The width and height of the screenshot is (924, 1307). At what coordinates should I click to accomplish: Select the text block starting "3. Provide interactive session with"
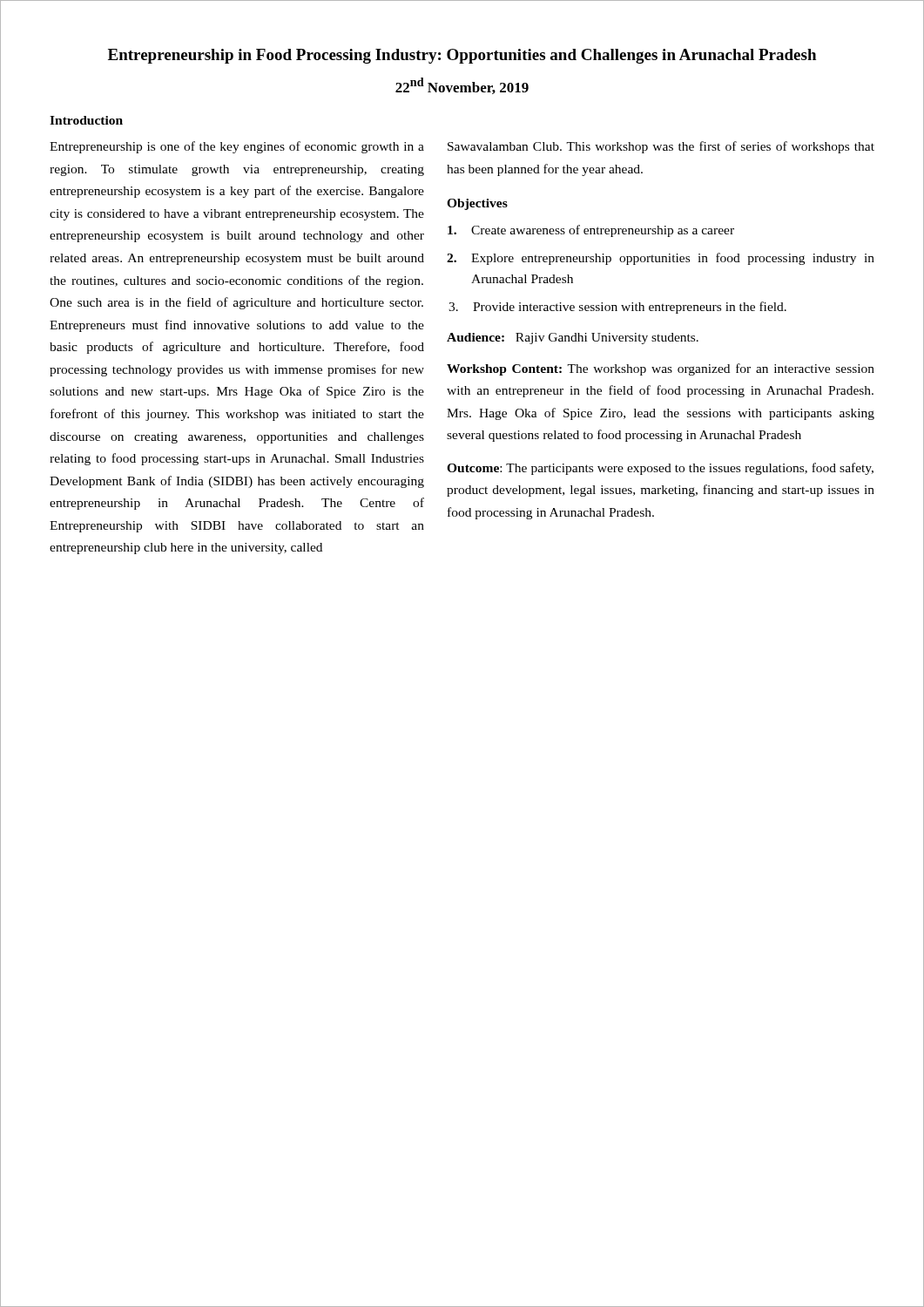[x=661, y=307]
